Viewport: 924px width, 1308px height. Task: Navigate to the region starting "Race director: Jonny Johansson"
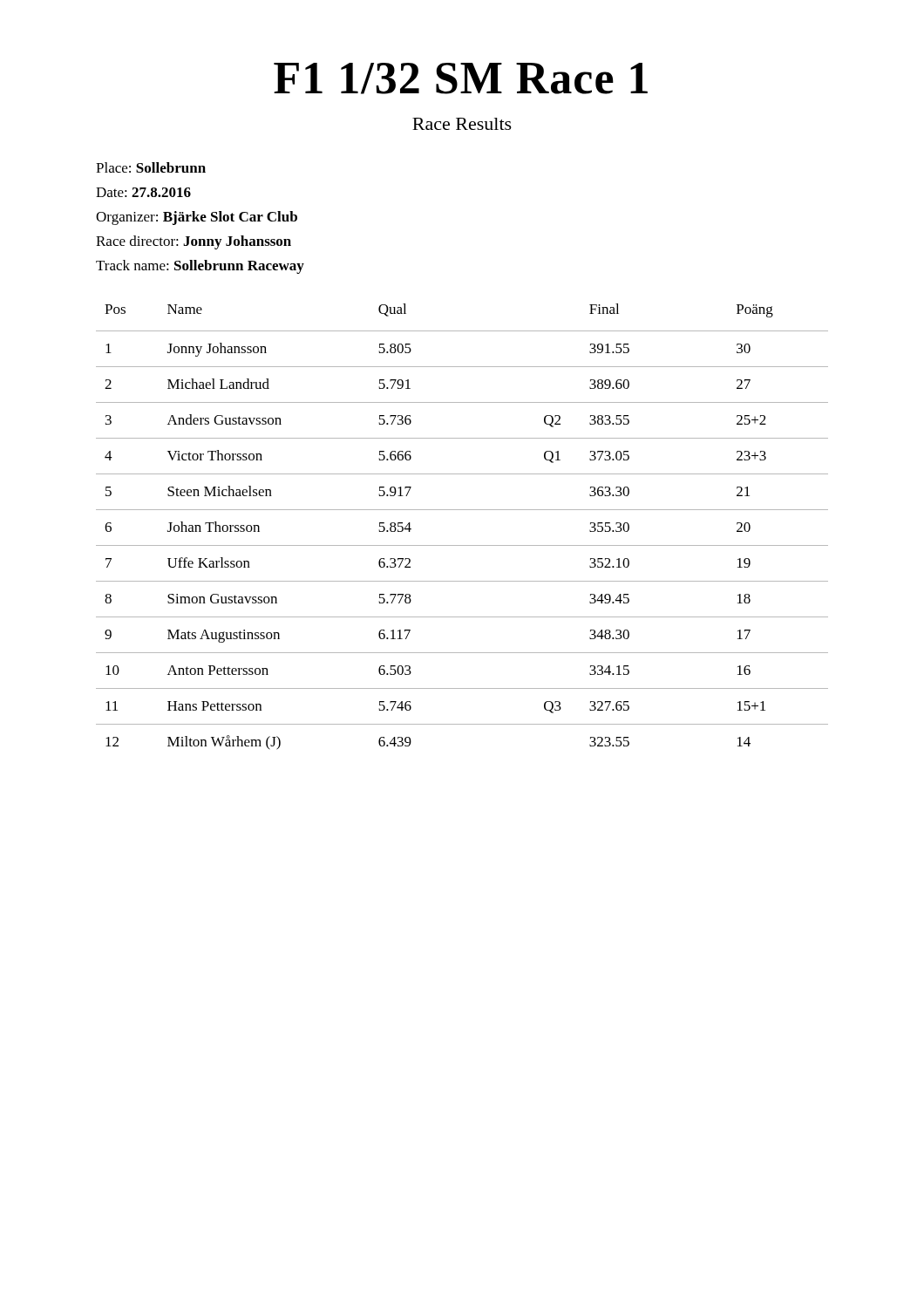pos(194,241)
